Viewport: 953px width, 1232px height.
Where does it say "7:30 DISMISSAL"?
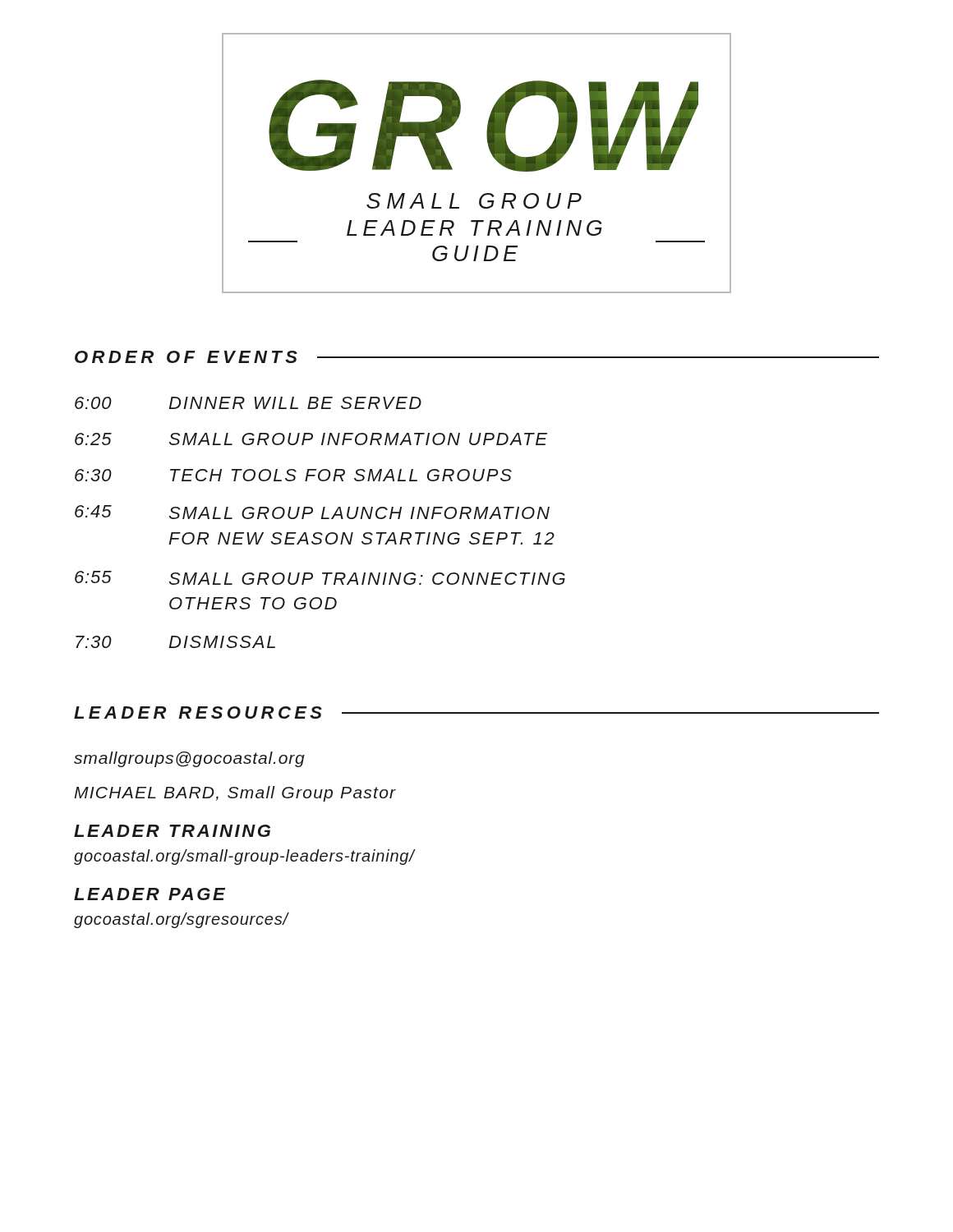176,642
